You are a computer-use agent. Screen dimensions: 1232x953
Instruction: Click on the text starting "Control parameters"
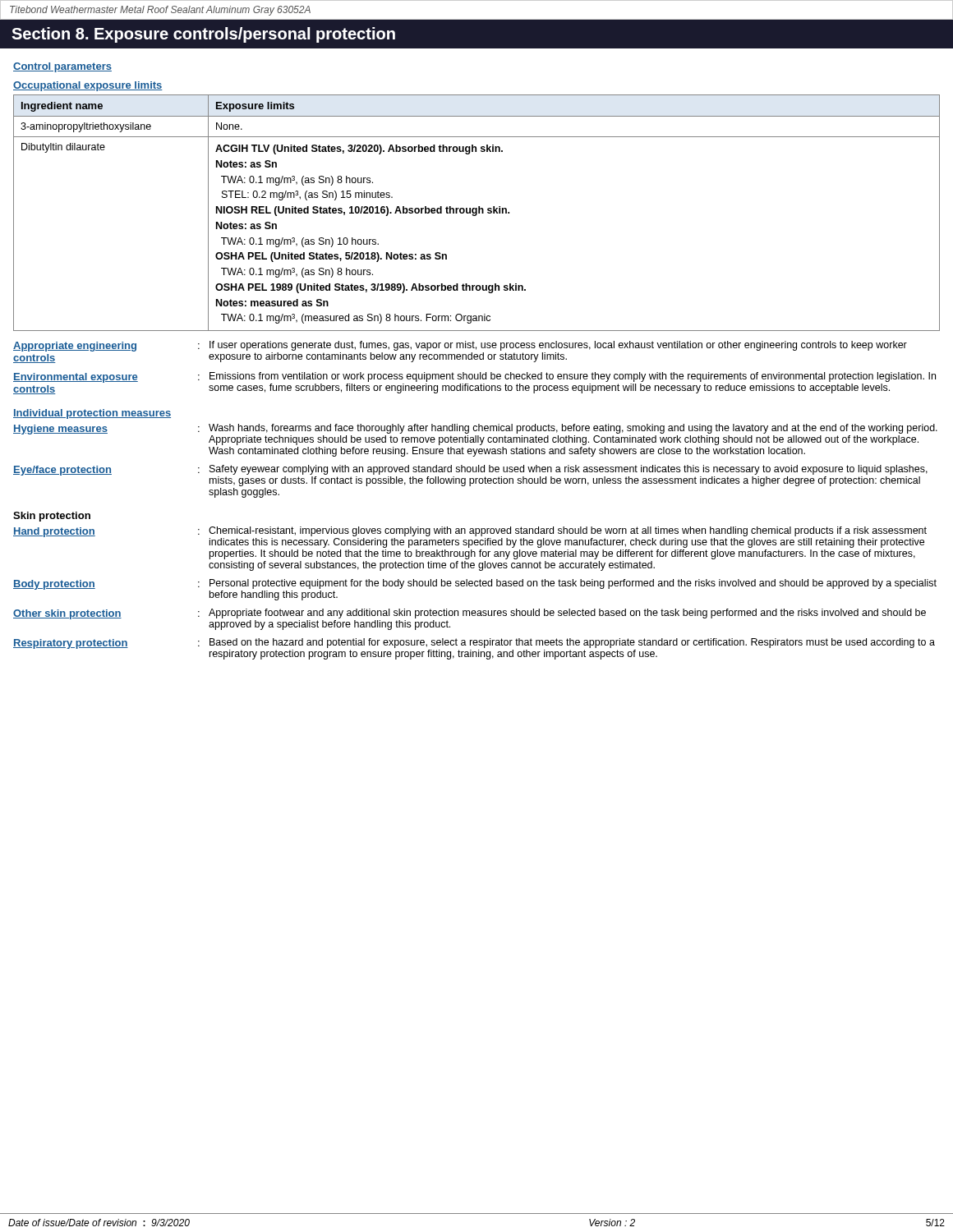[x=62, y=67]
